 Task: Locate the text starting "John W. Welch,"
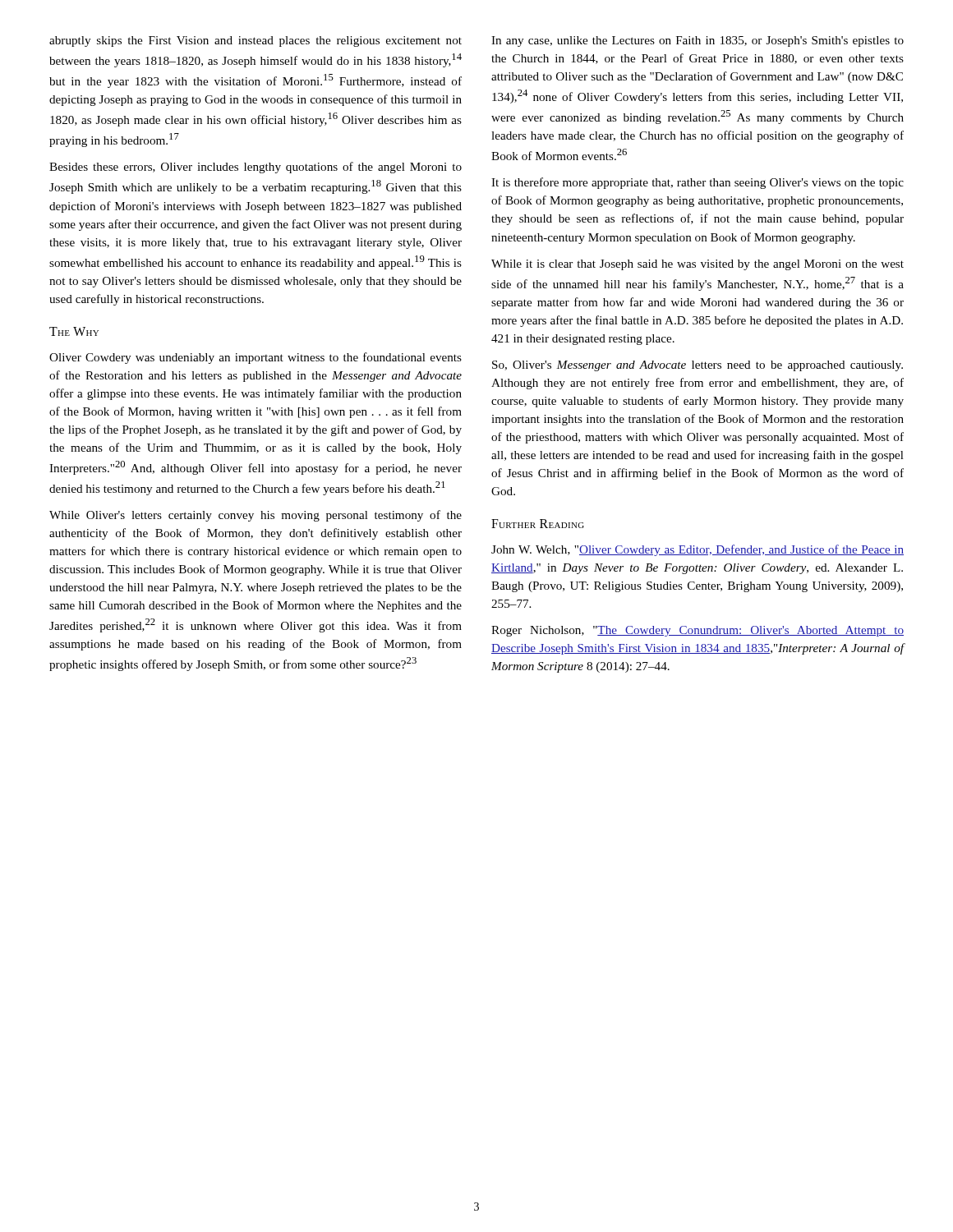(698, 577)
